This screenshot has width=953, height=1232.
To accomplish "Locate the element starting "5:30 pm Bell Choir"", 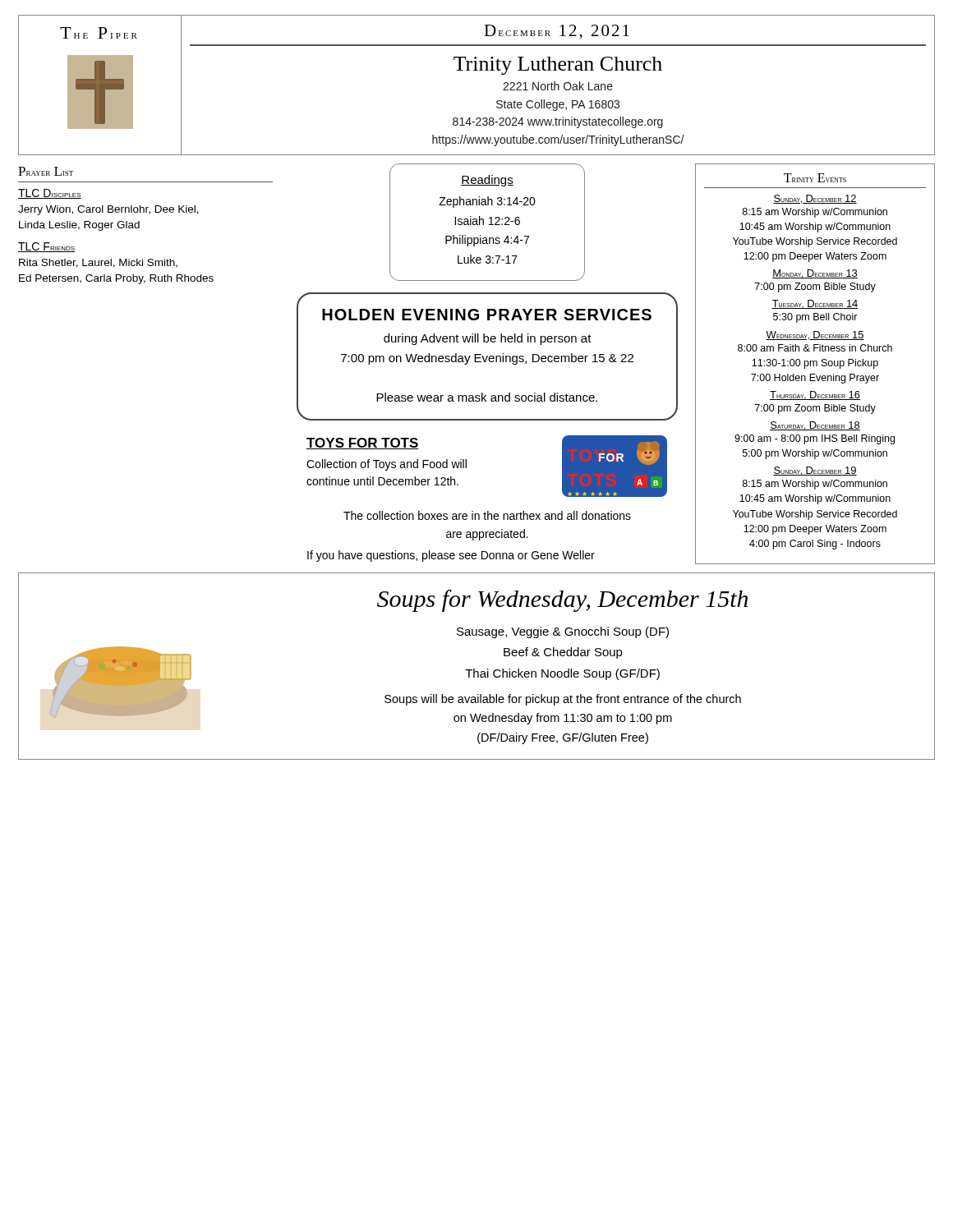I will click(815, 317).
